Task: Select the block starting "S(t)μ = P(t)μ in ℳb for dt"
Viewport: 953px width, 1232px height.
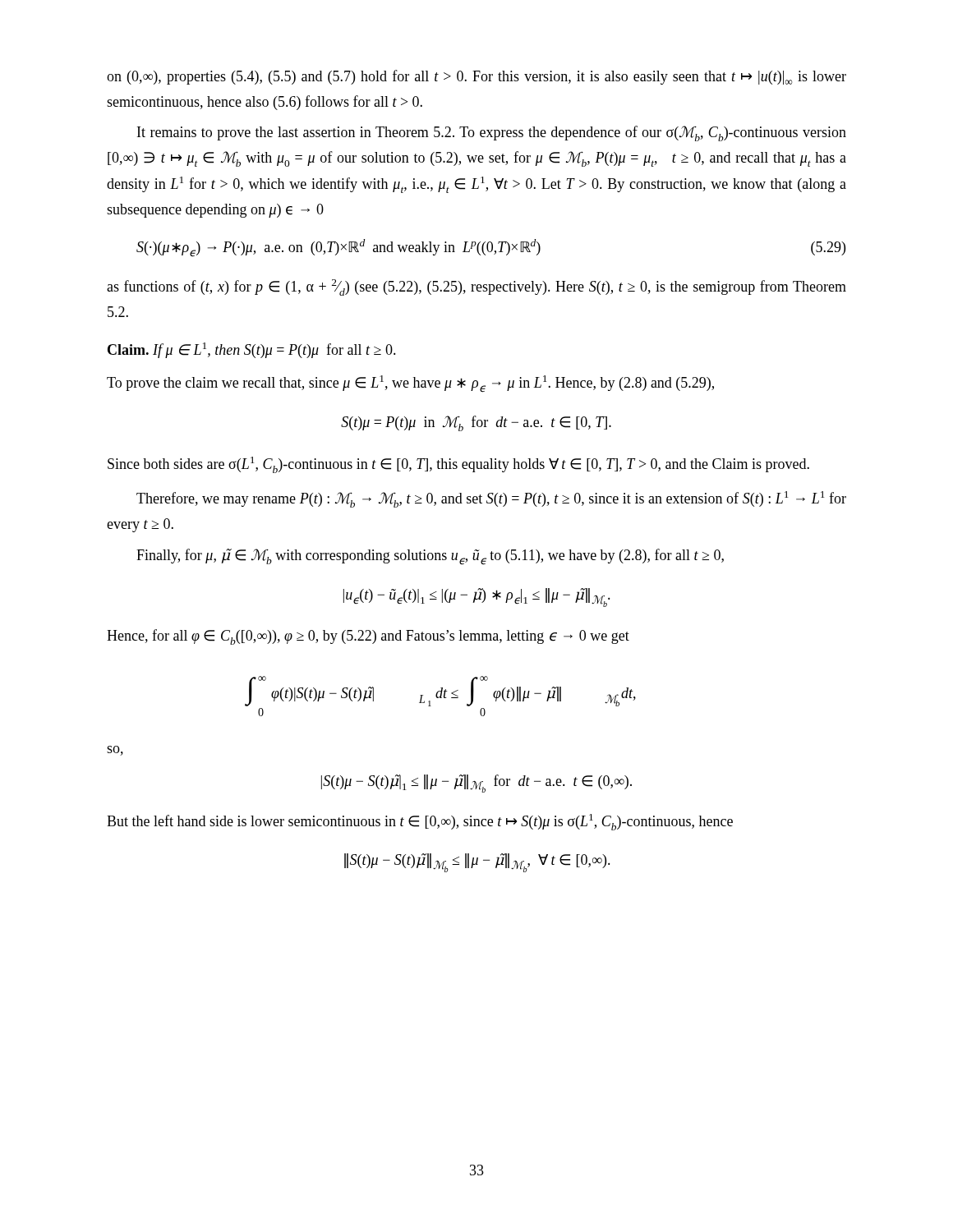Action: click(476, 424)
